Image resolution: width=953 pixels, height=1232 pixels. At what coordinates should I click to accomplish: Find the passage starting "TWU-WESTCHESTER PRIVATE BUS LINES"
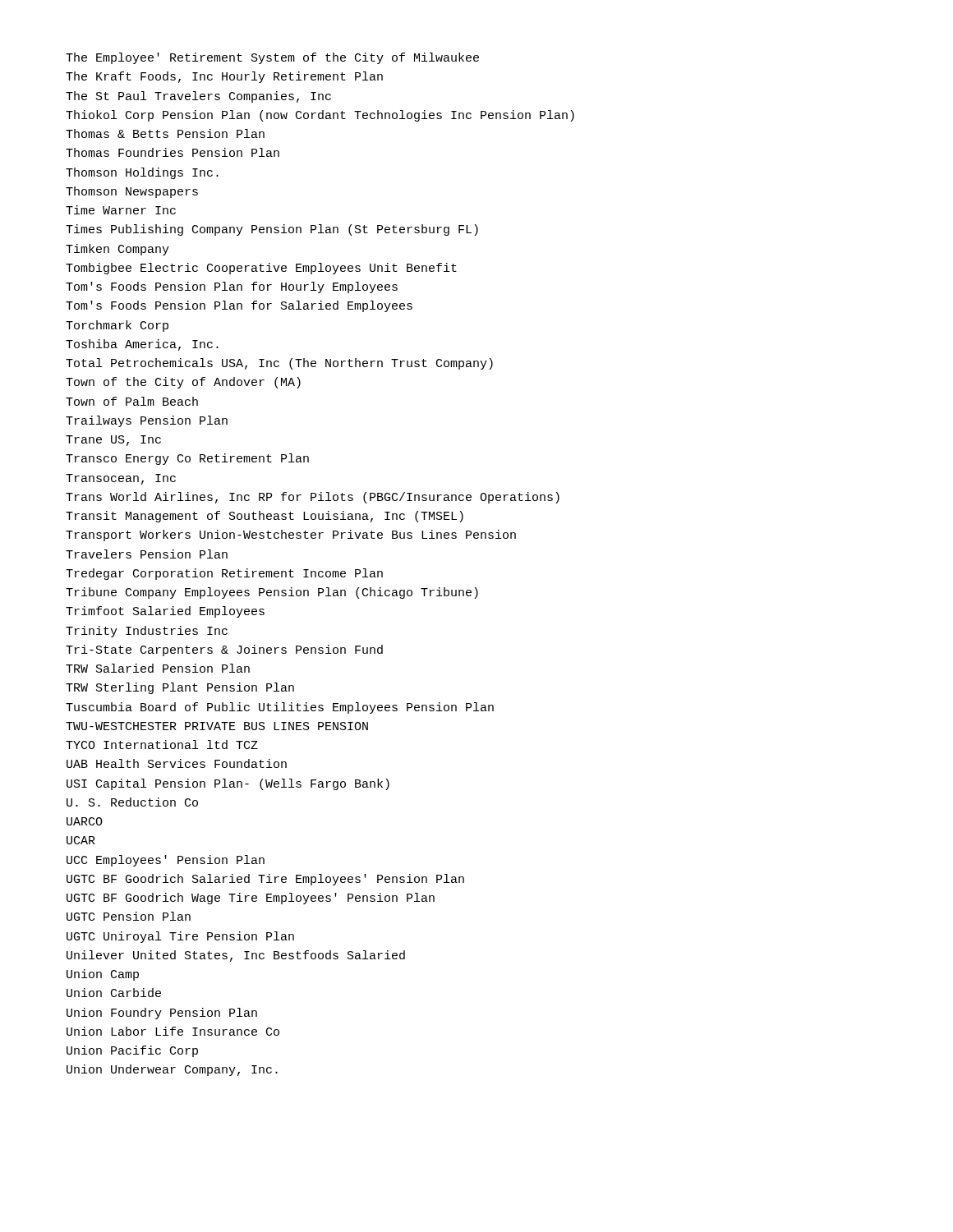217,727
